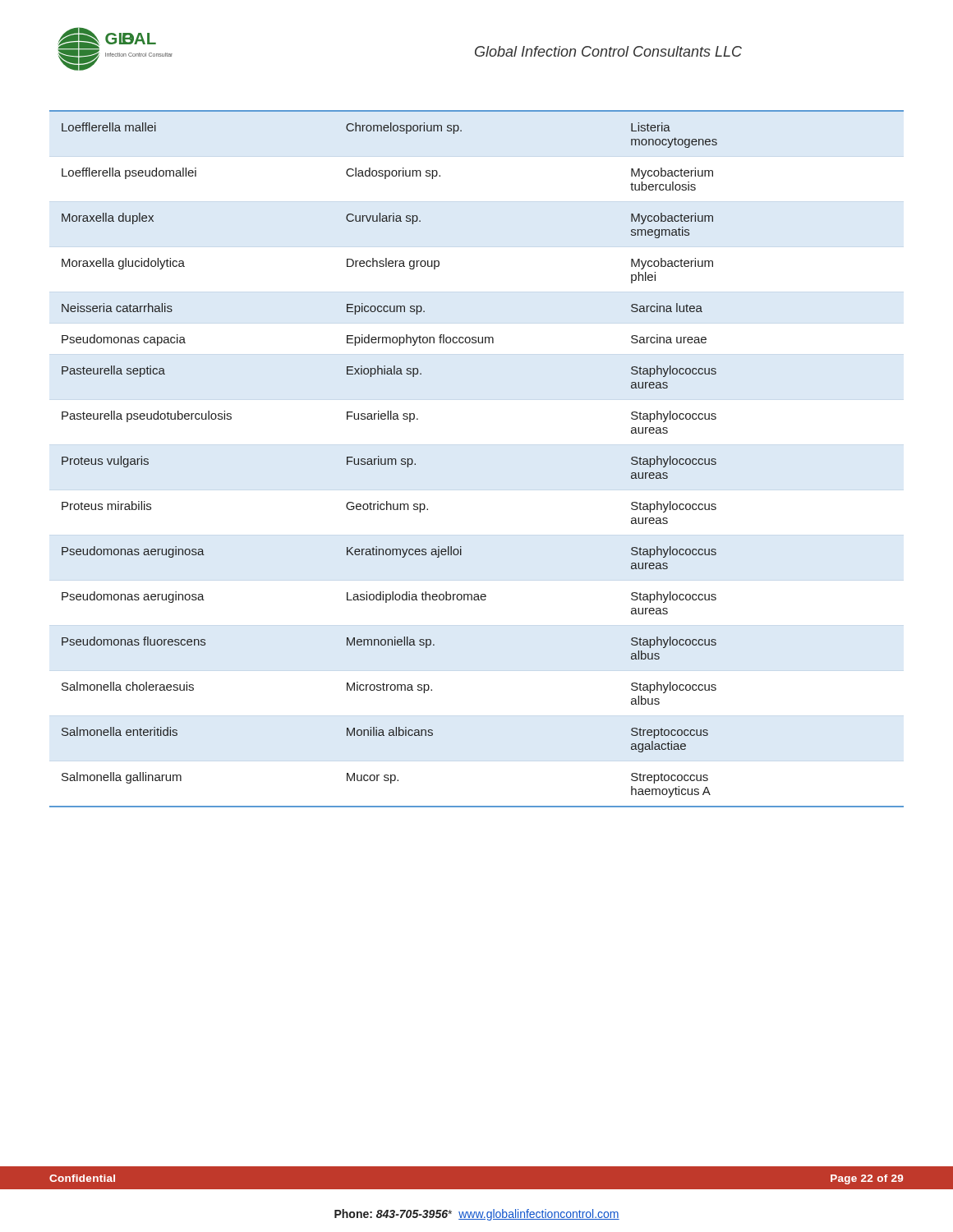This screenshot has width=953, height=1232.
Task: Click a table
Action: (x=476, y=459)
